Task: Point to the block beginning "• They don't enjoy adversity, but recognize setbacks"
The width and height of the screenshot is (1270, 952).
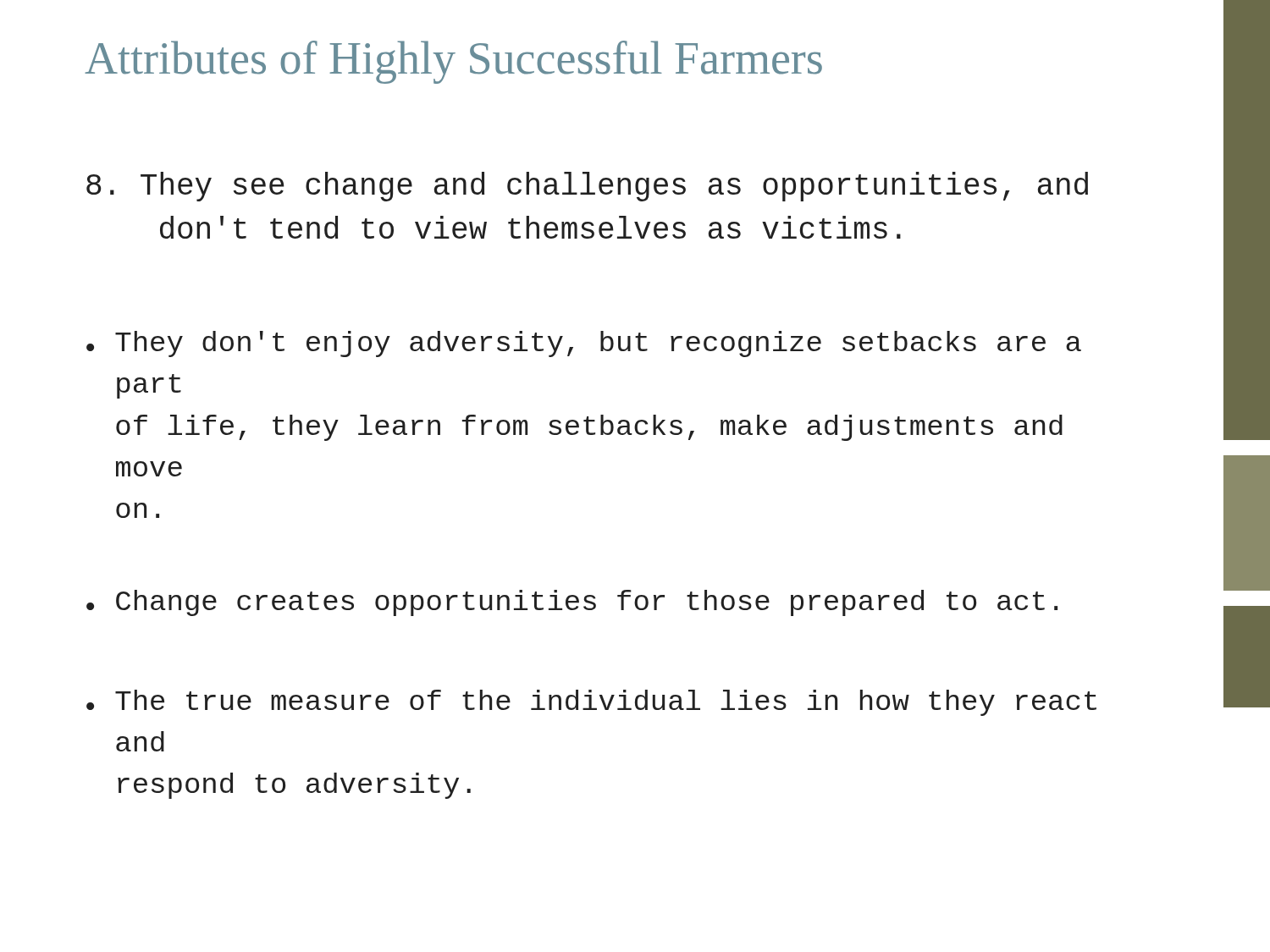Action: point(593,428)
